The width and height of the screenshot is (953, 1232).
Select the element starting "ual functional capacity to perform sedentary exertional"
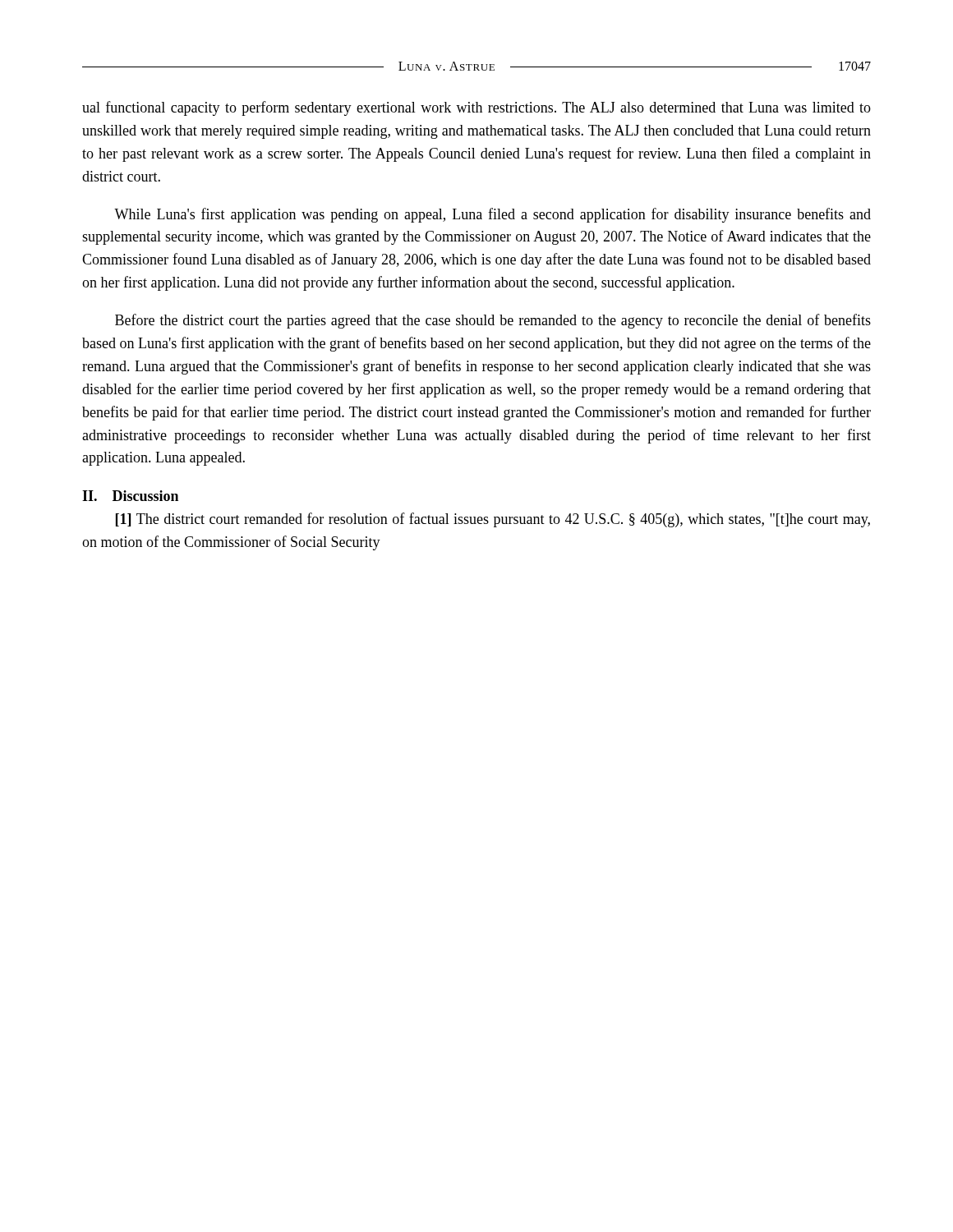point(476,143)
